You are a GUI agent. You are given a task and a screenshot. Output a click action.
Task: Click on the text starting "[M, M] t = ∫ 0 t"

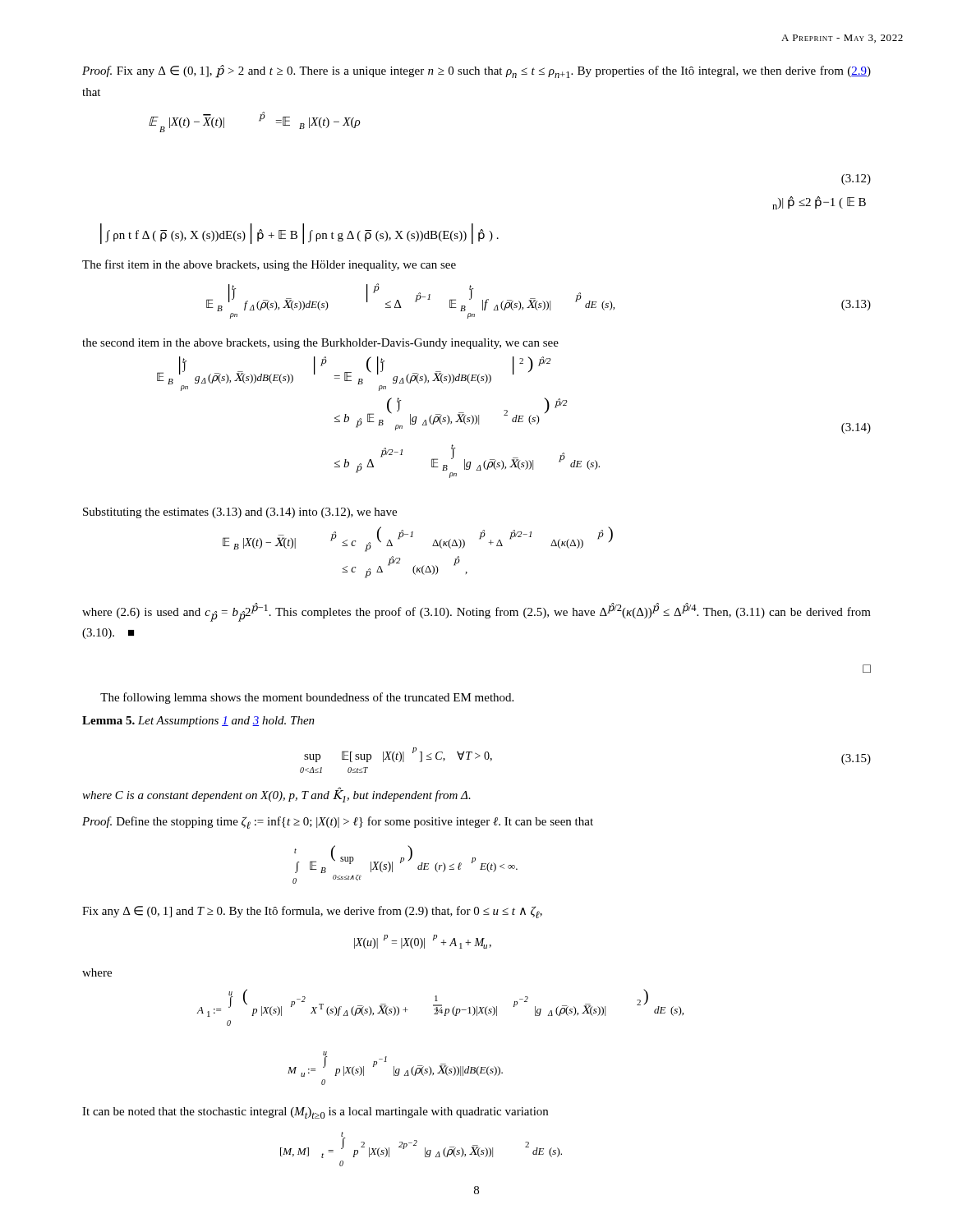click(476, 1151)
